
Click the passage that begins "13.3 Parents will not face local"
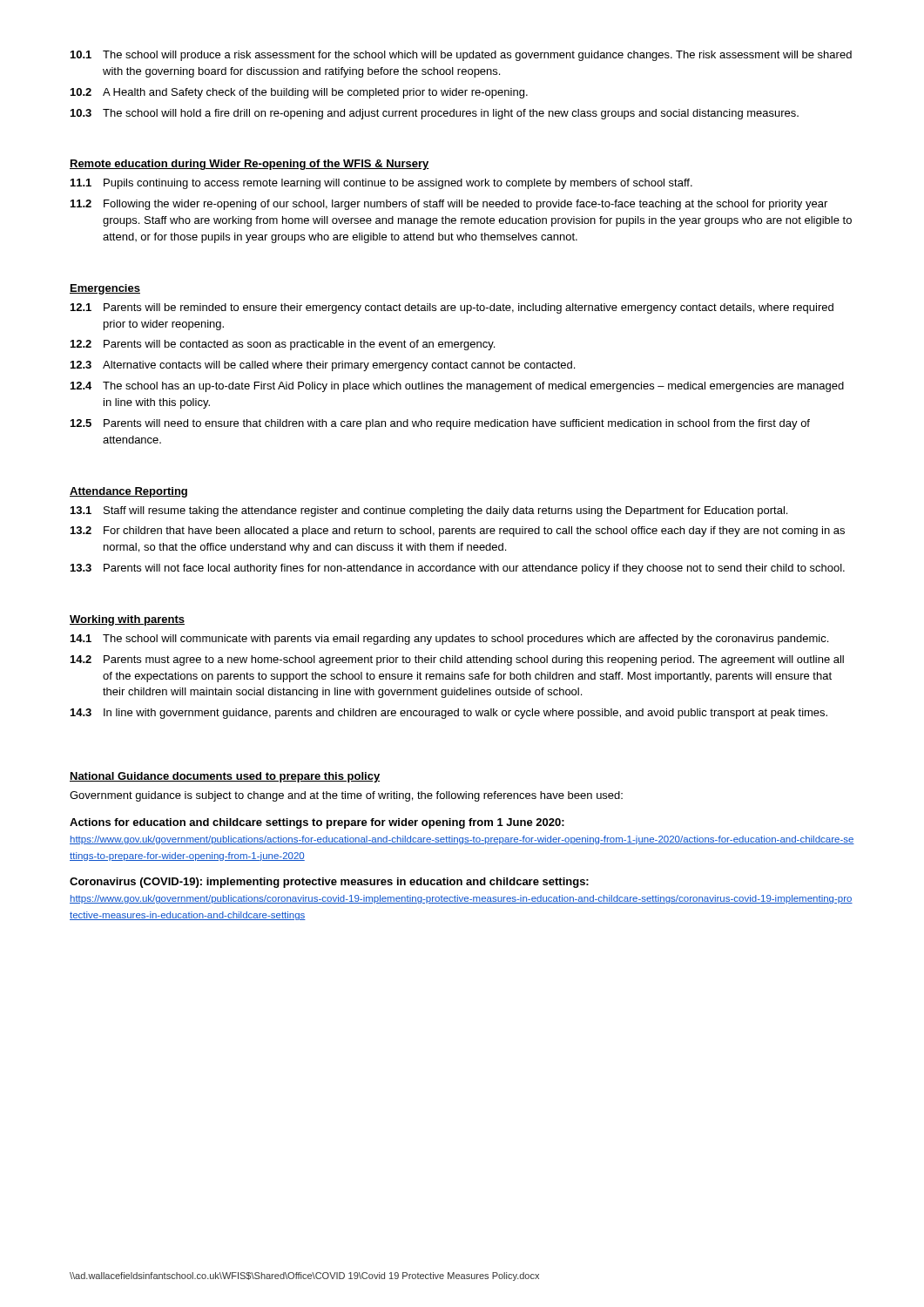coord(462,568)
